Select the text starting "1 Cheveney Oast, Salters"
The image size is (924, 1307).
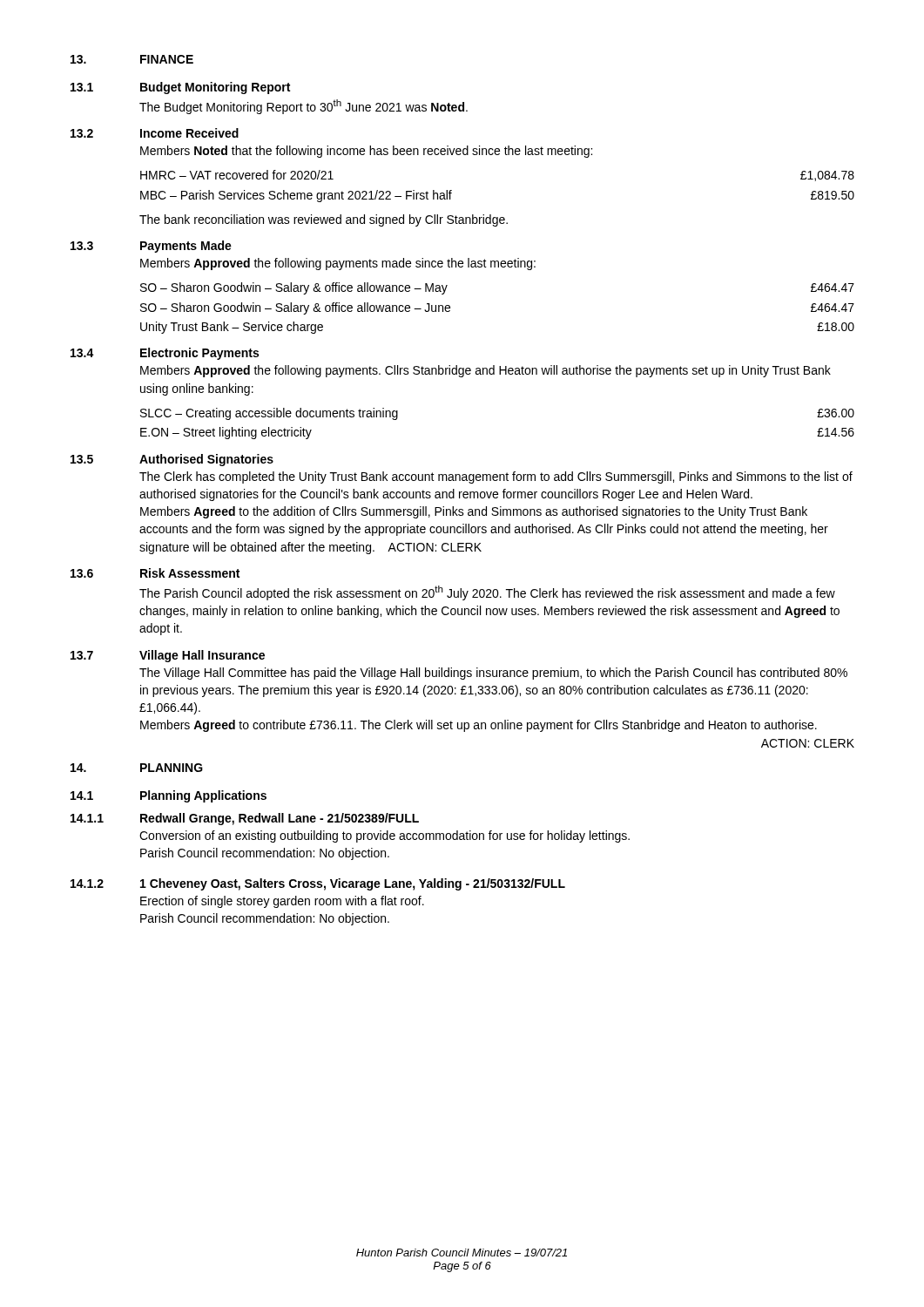352,883
